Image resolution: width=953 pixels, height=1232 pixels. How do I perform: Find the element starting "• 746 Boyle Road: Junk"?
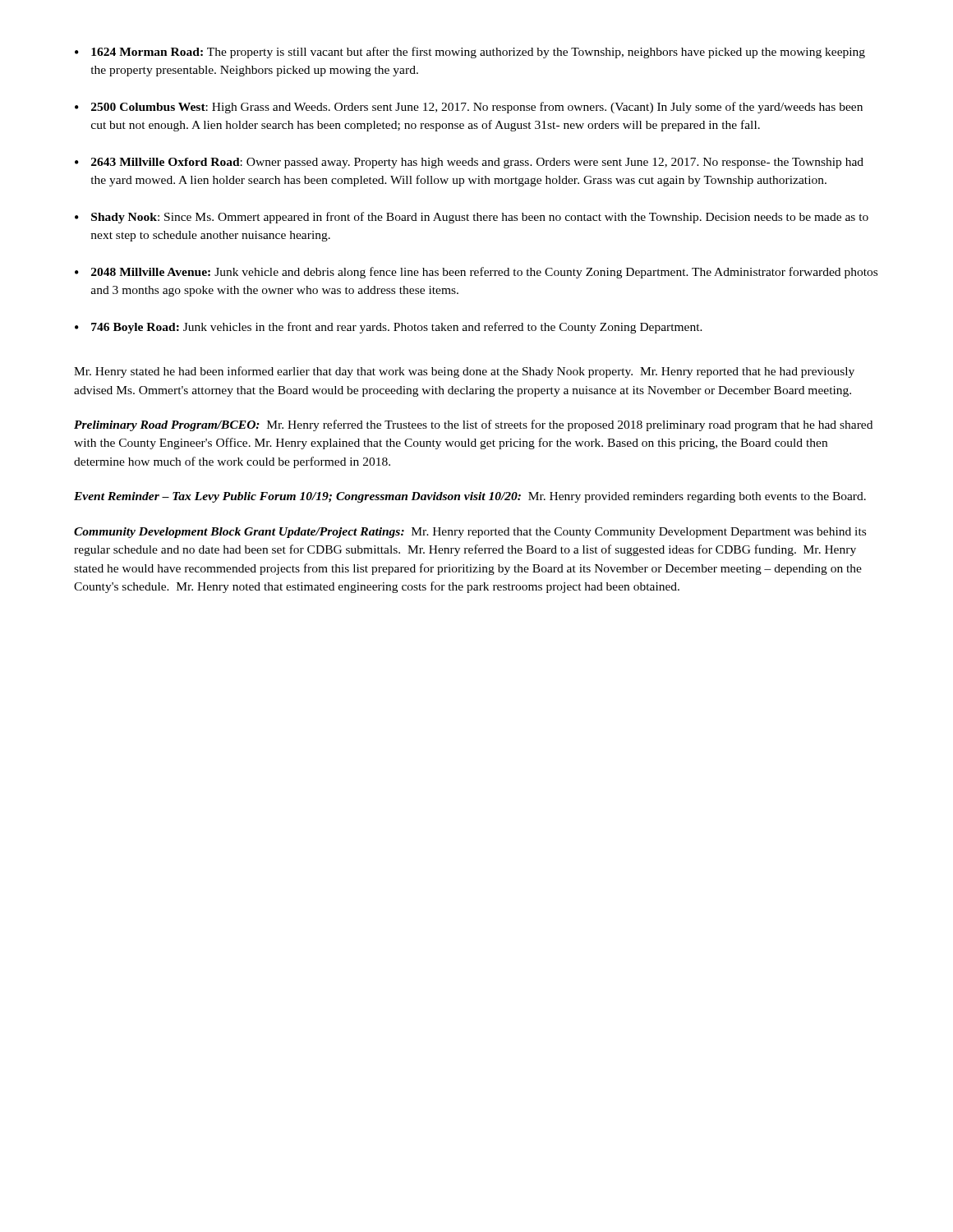(x=476, y=328)
